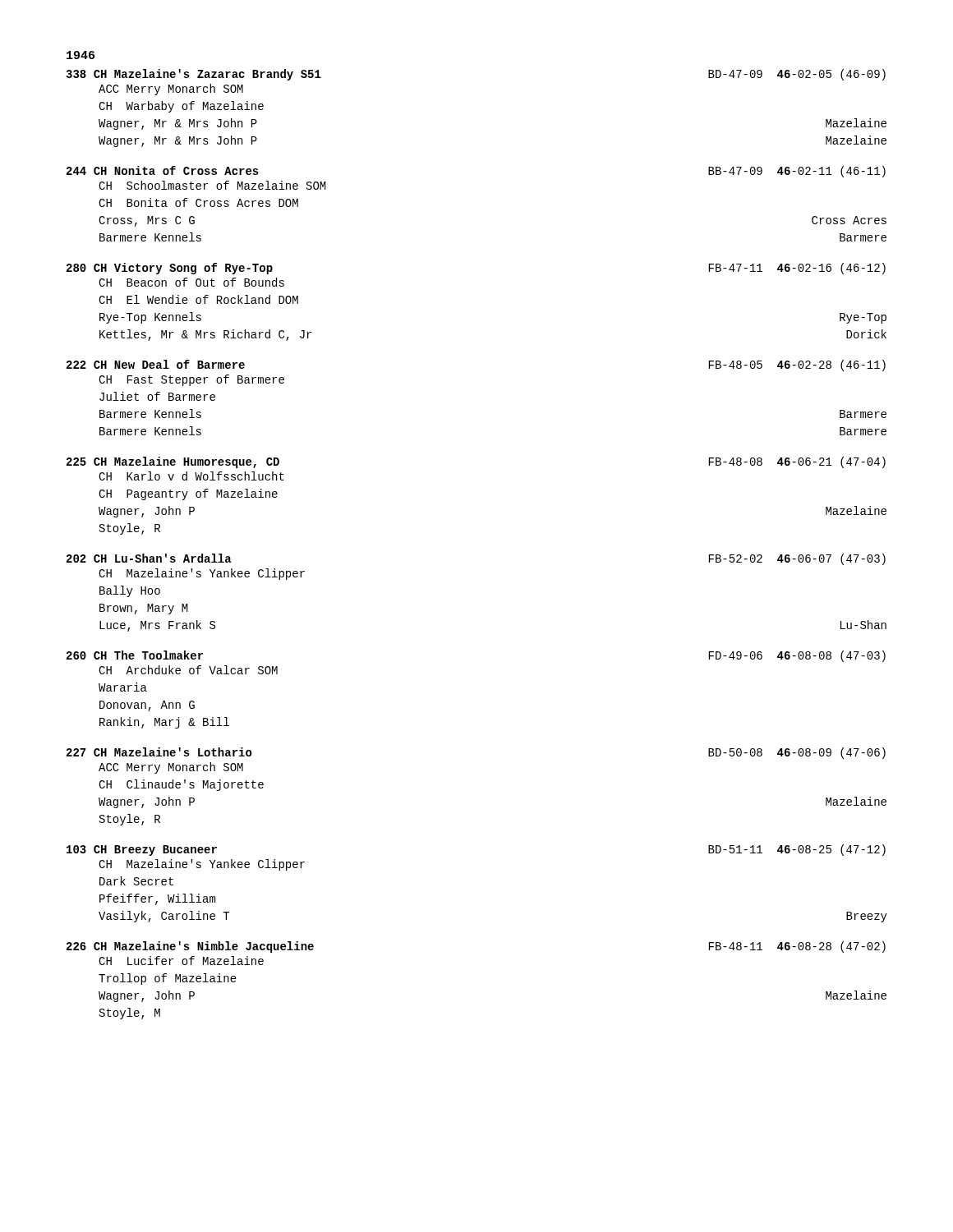Locate the list item that says "280 CH Victory Song of Rye-Top FB-47-11"
The width and height of the screenshot is (953, 1232).
coord(172,268)
